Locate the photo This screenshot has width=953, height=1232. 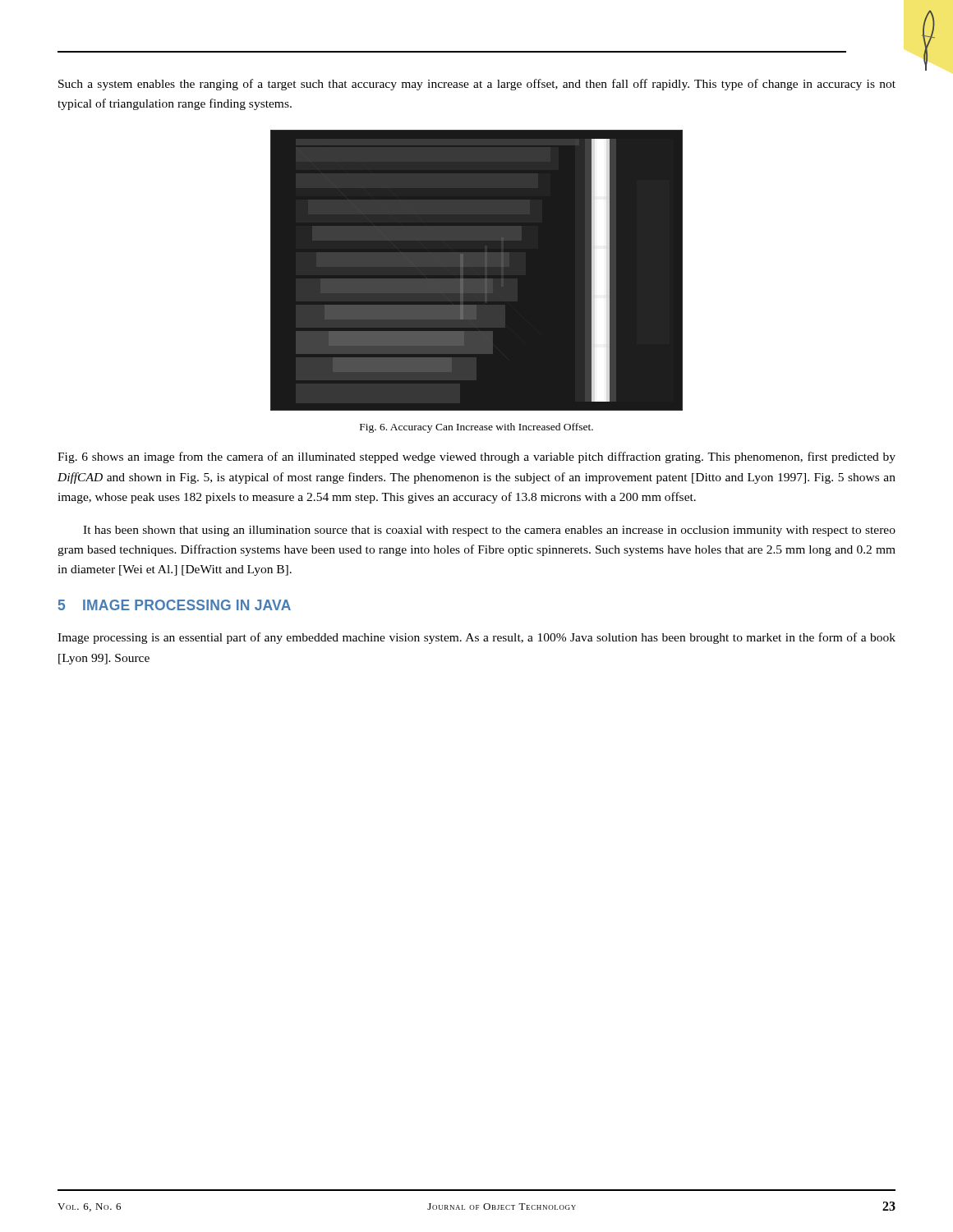476,272
